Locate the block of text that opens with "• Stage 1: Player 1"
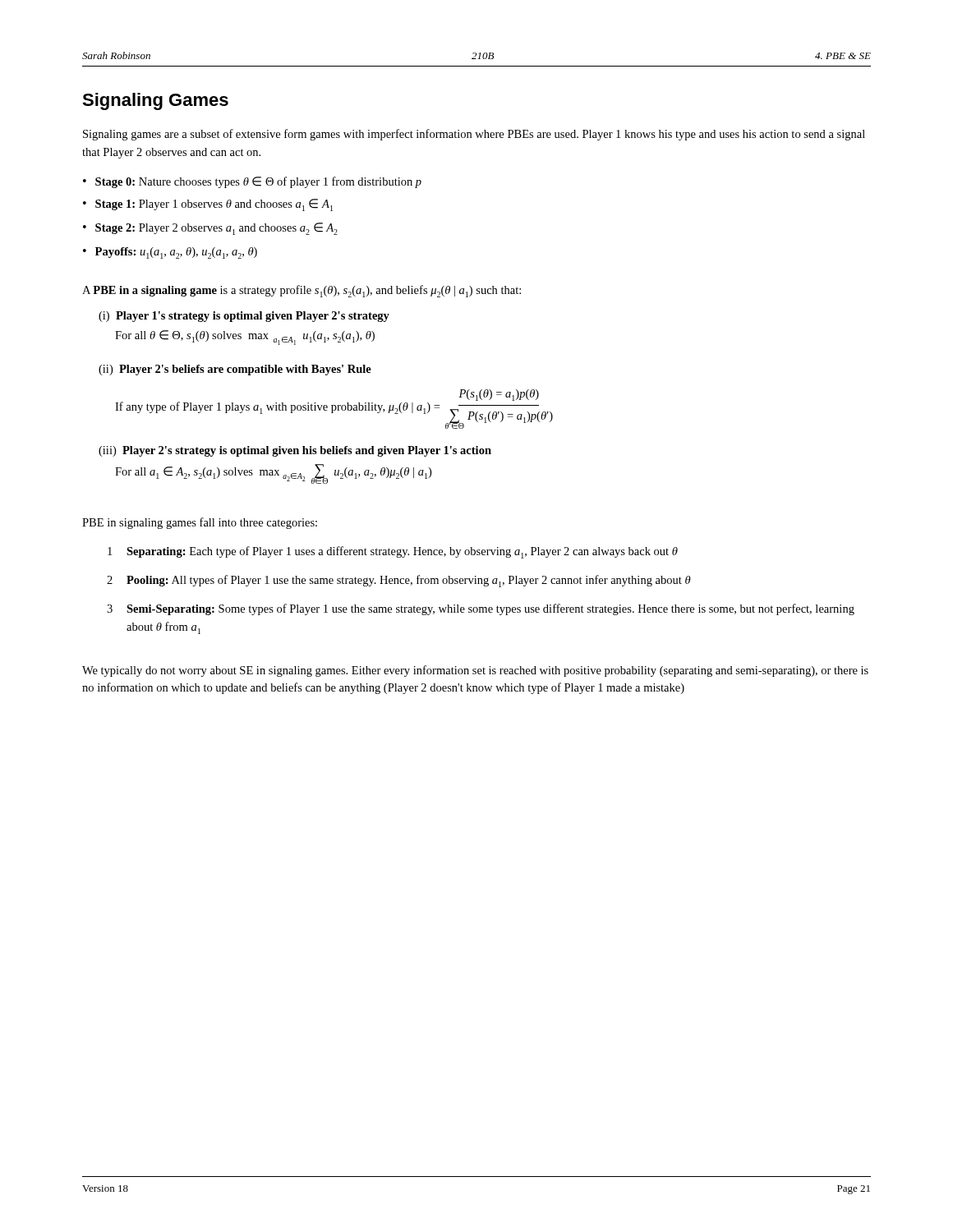This screenshot has height=1232, width=953. 208,205
